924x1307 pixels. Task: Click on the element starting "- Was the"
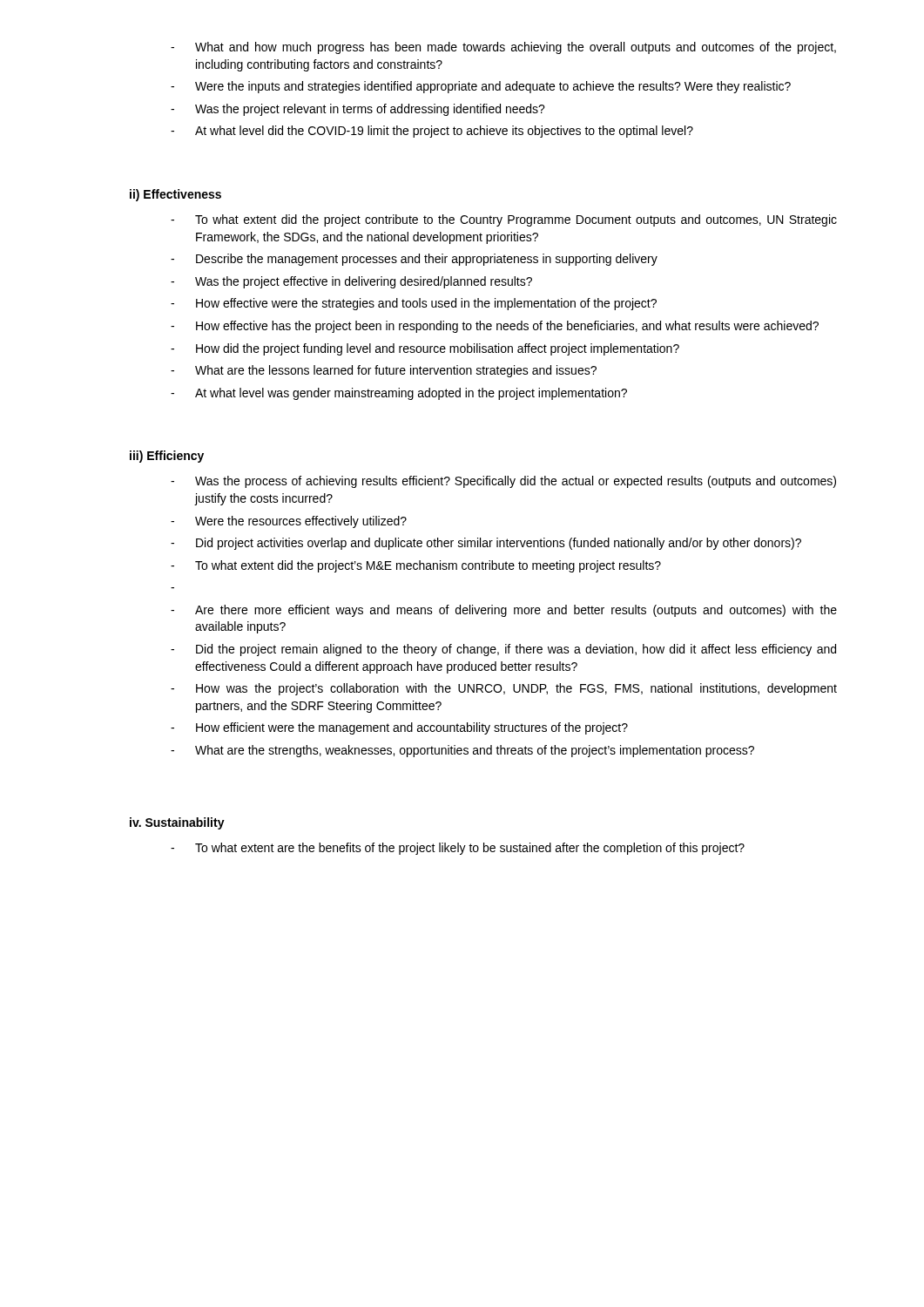click(504, 616)
